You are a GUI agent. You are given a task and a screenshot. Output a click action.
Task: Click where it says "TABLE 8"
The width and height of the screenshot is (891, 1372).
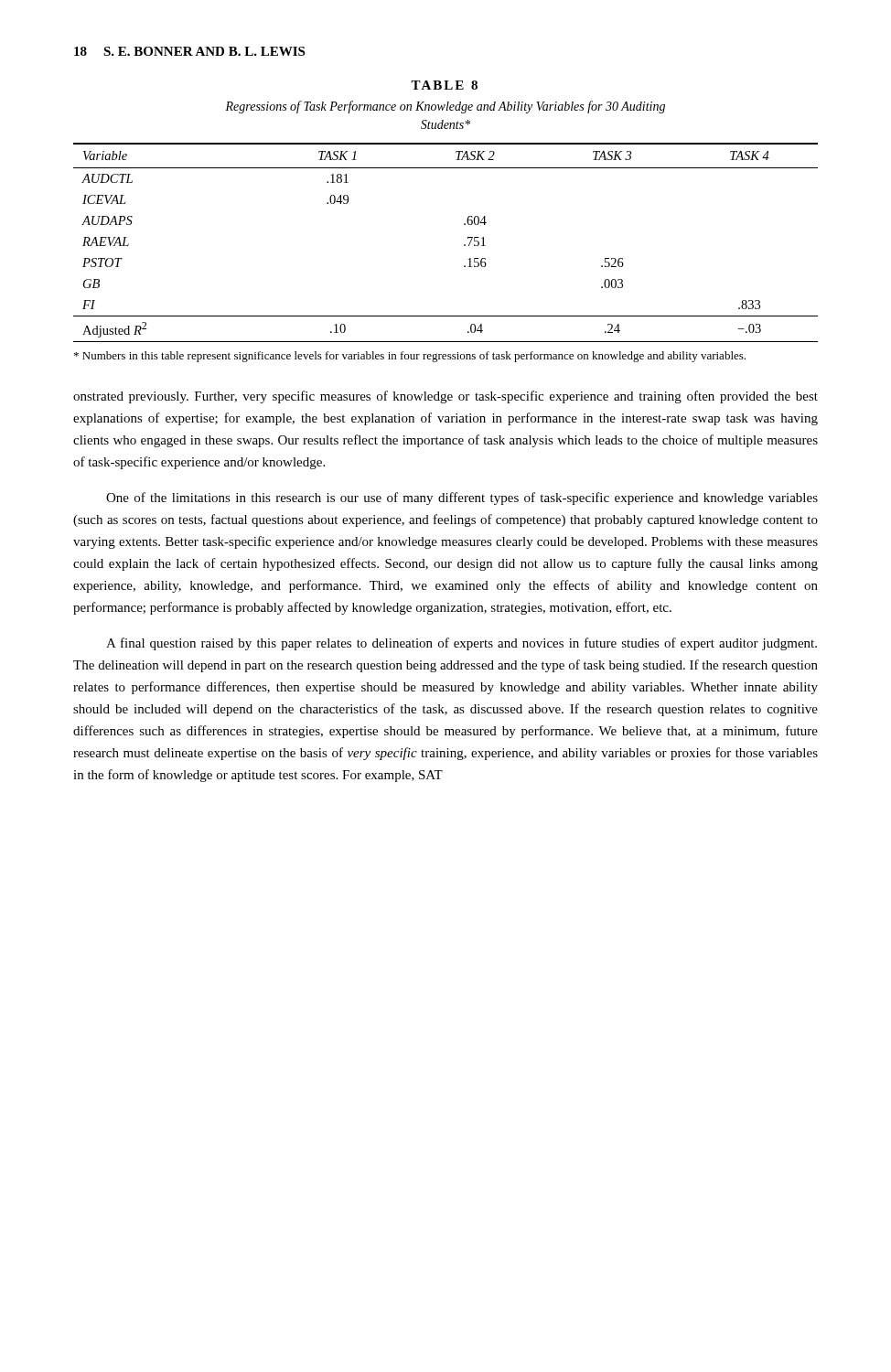click(446, 85)
